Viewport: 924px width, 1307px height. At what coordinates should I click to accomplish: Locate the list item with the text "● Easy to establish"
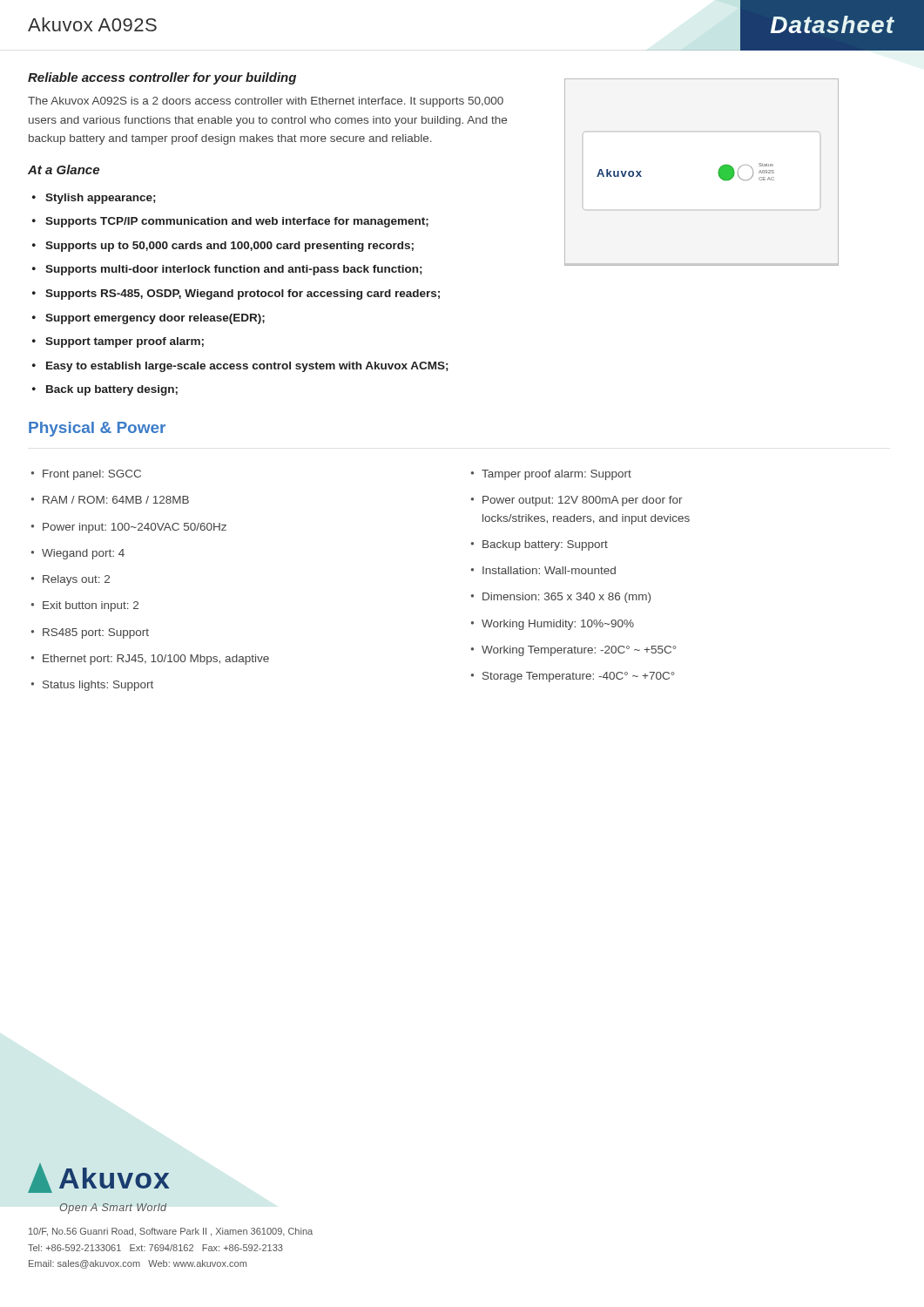[240, 365]
